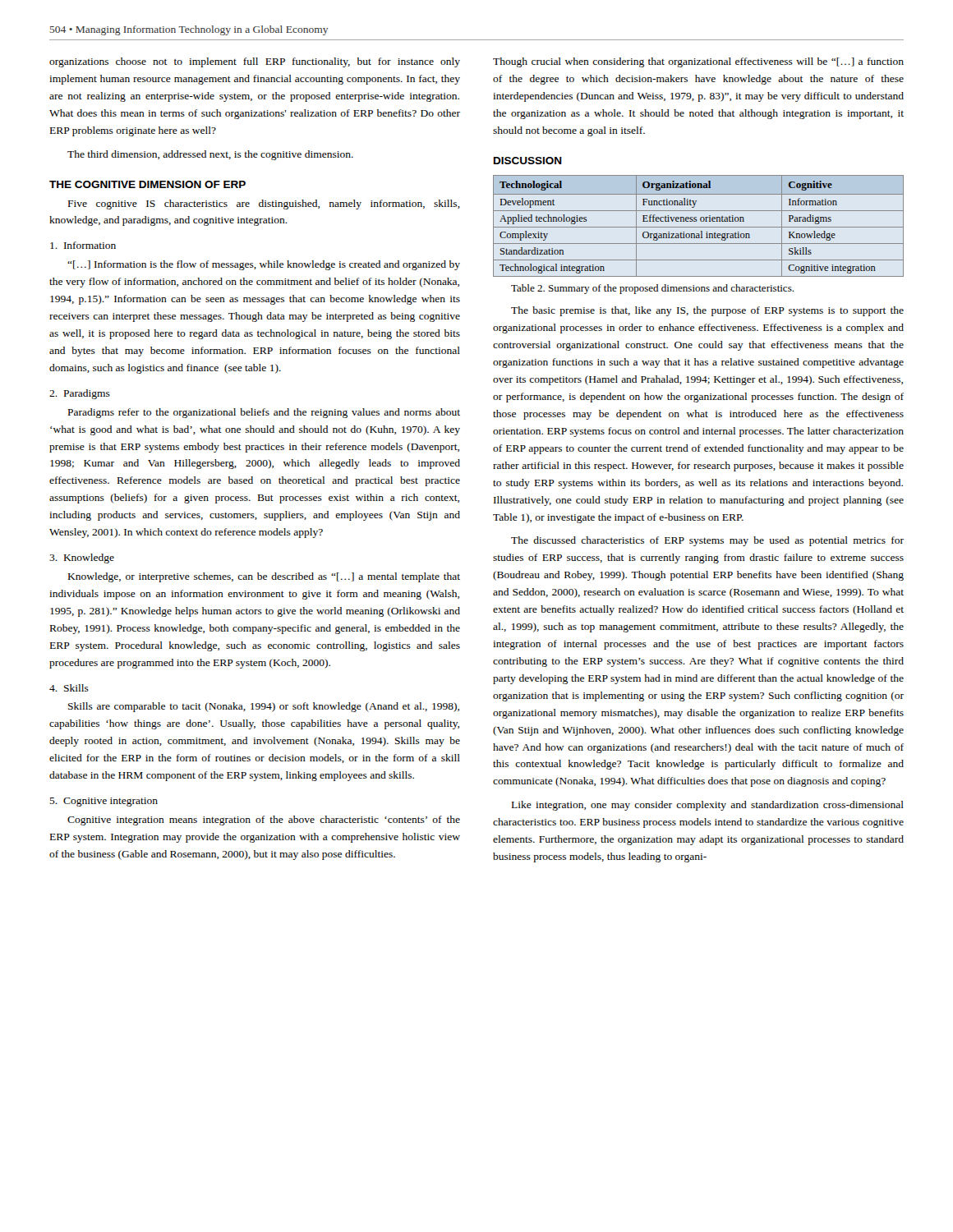Click on the text starting "3. Knowledge"
The height and width of the screenshot is (1232, 953).
(82, 557)
